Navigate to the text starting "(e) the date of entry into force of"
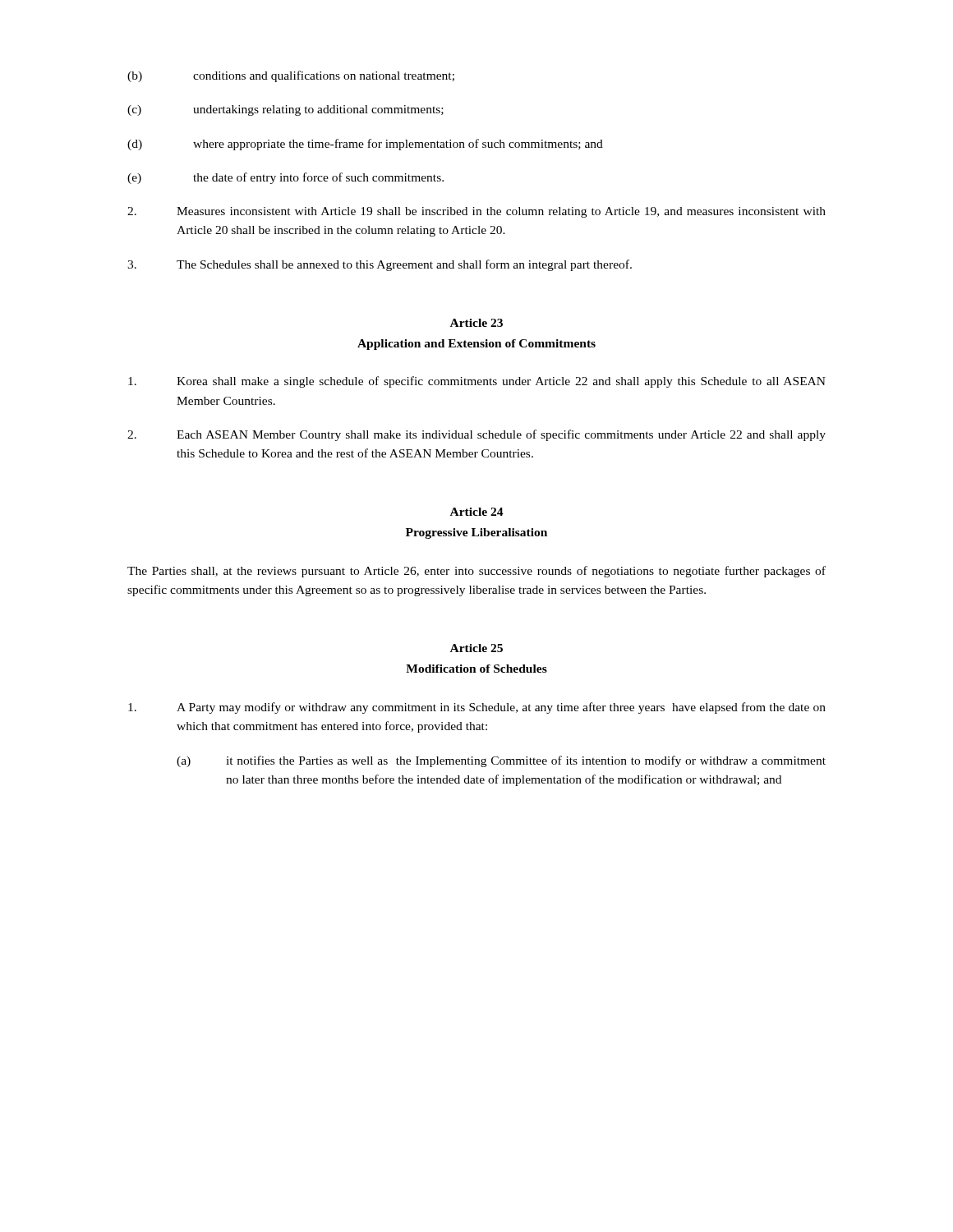This screenshot has width=953, height=1232. 285,178
